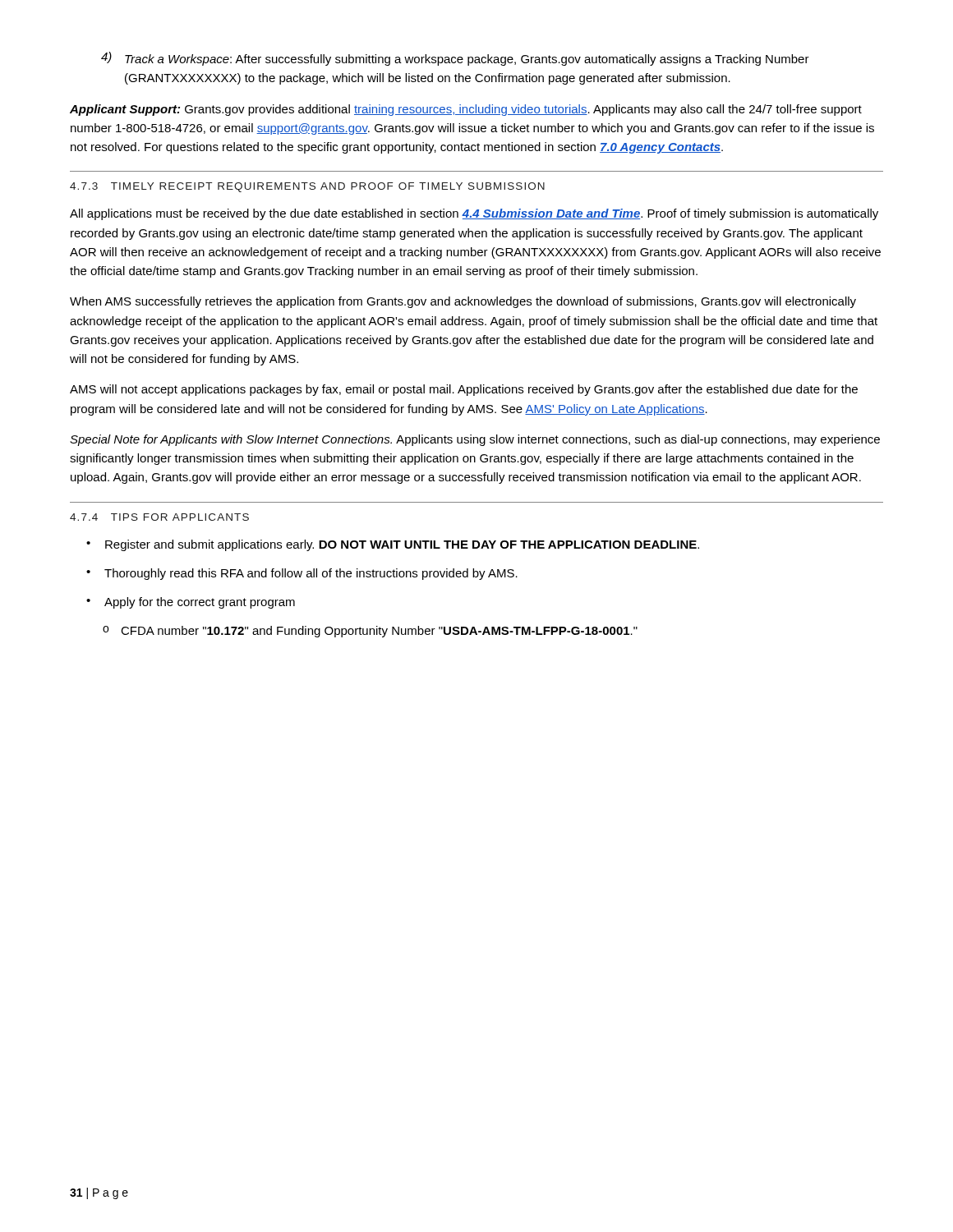Click the passage that begins "• Register and submit applications early. DO NOT"
The width and height of the screenshot is (953, 1232).
(x=485, y=544)
